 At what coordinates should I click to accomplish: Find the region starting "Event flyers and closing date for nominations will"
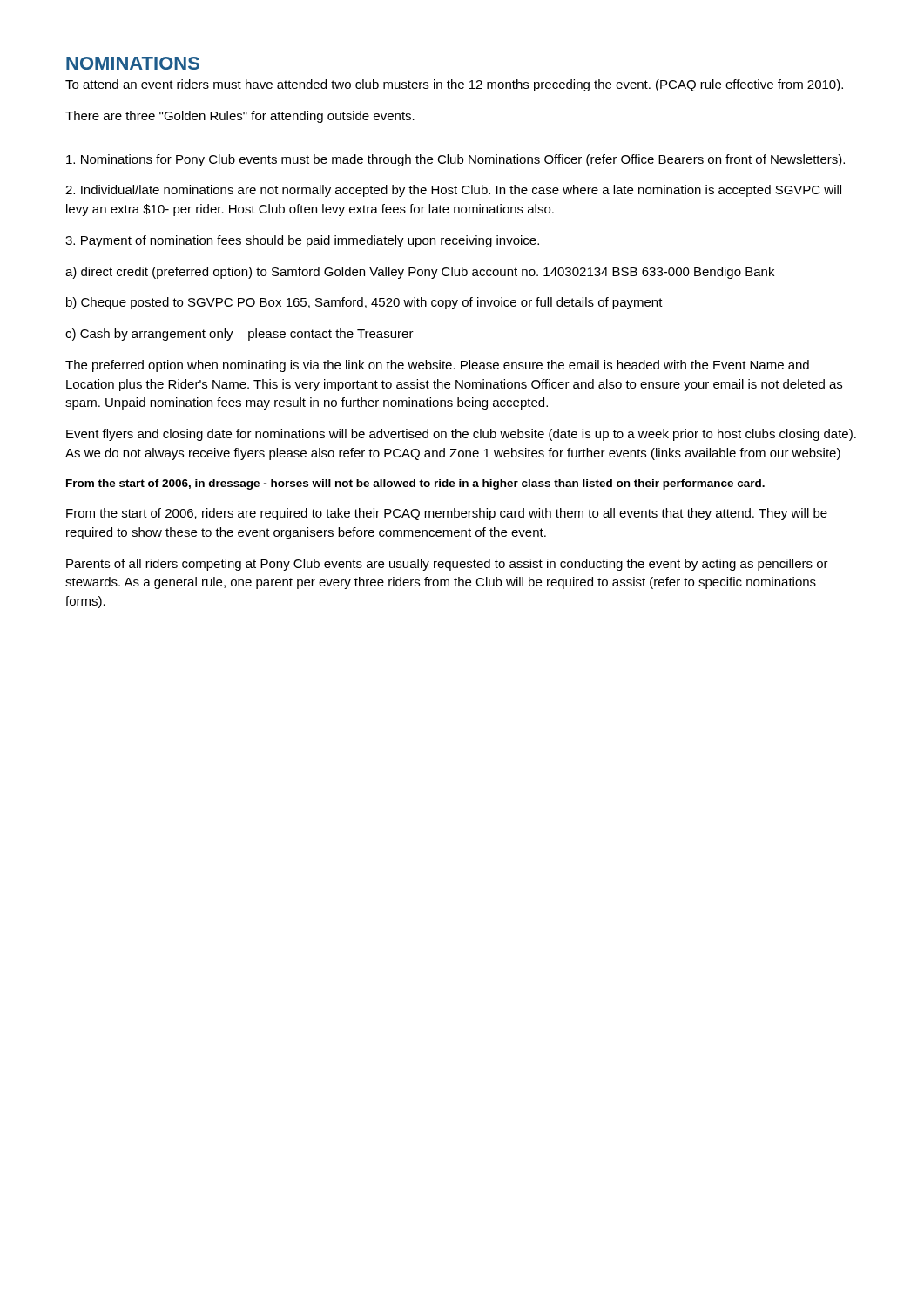click(461, 443)
